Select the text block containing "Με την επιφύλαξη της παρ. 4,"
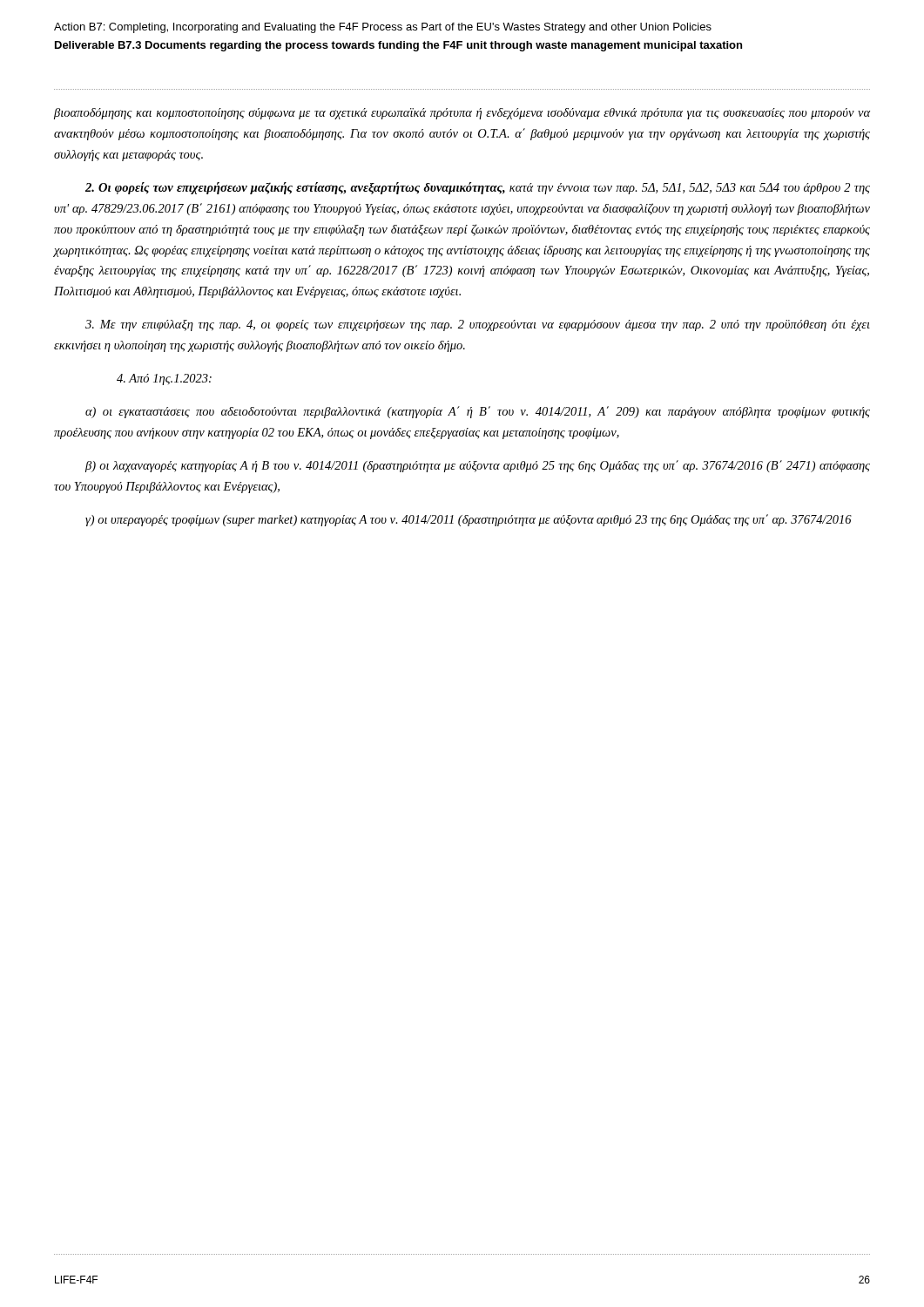The width and height of the screenshot is (924, 1307). click(x=462, y=336)
